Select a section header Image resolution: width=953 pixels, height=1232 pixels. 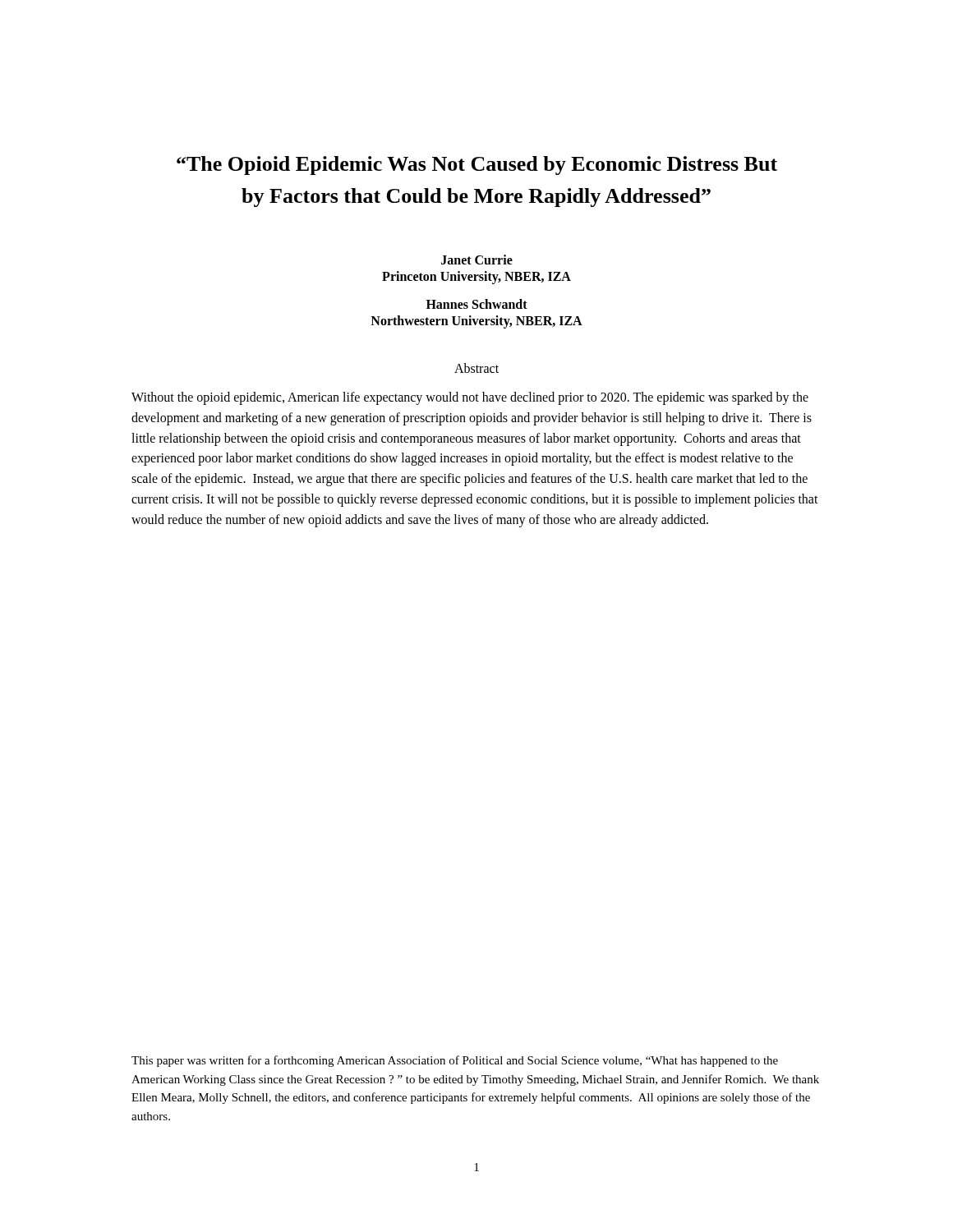point(476,368)
